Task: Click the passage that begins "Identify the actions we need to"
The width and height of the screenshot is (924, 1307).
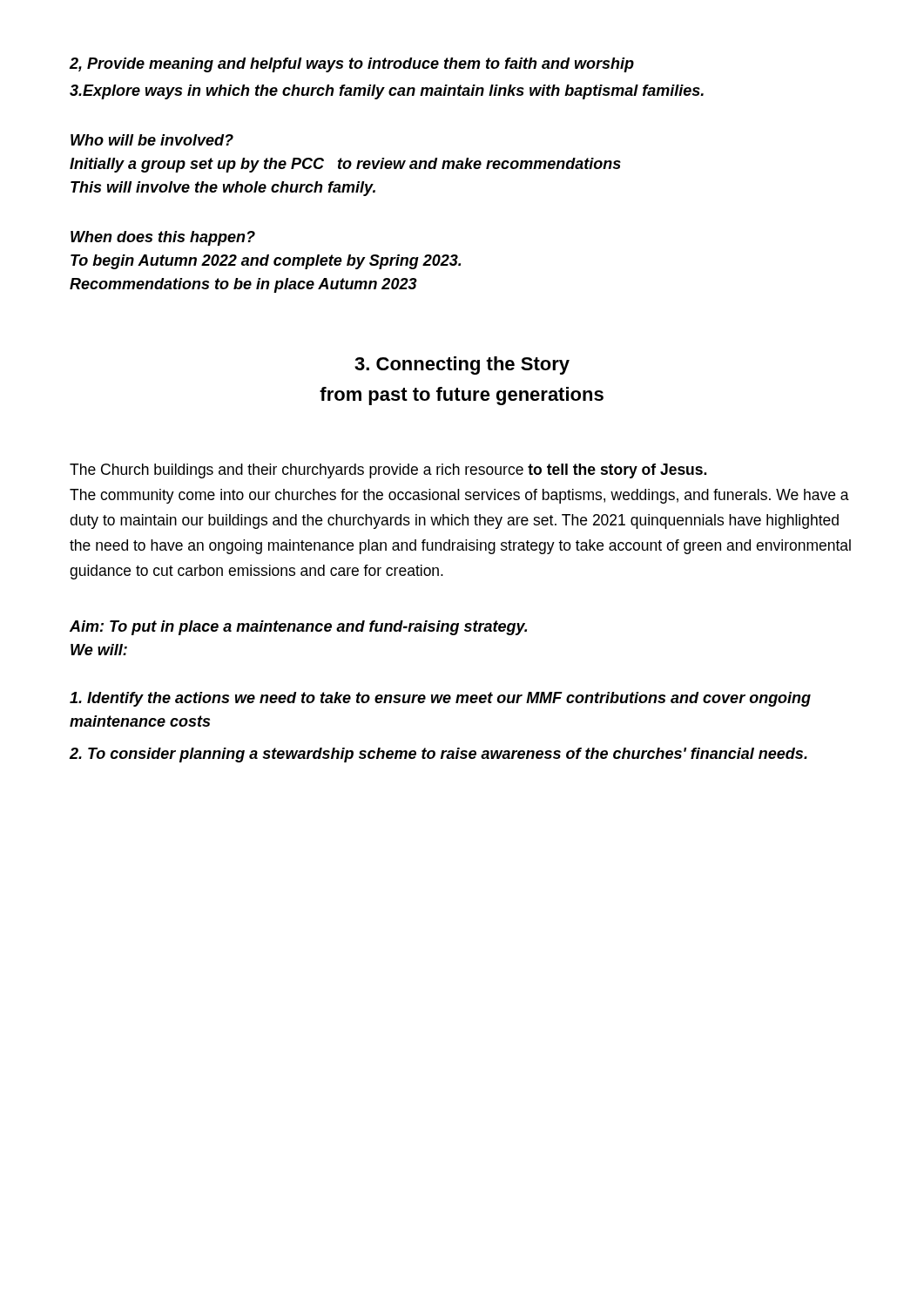Action: 440,710
